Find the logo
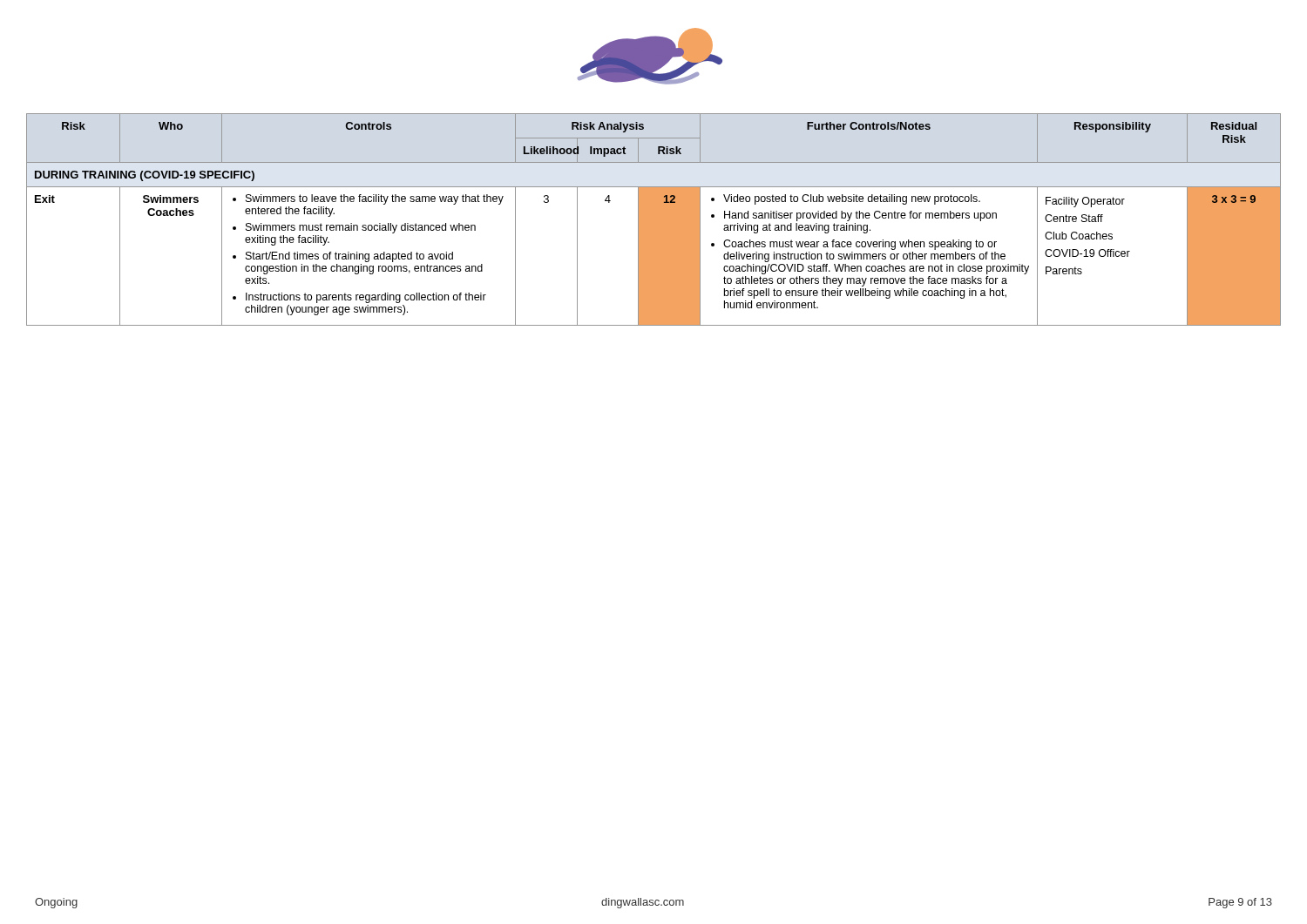This screenshot has height=924, width=1307. 654,58
